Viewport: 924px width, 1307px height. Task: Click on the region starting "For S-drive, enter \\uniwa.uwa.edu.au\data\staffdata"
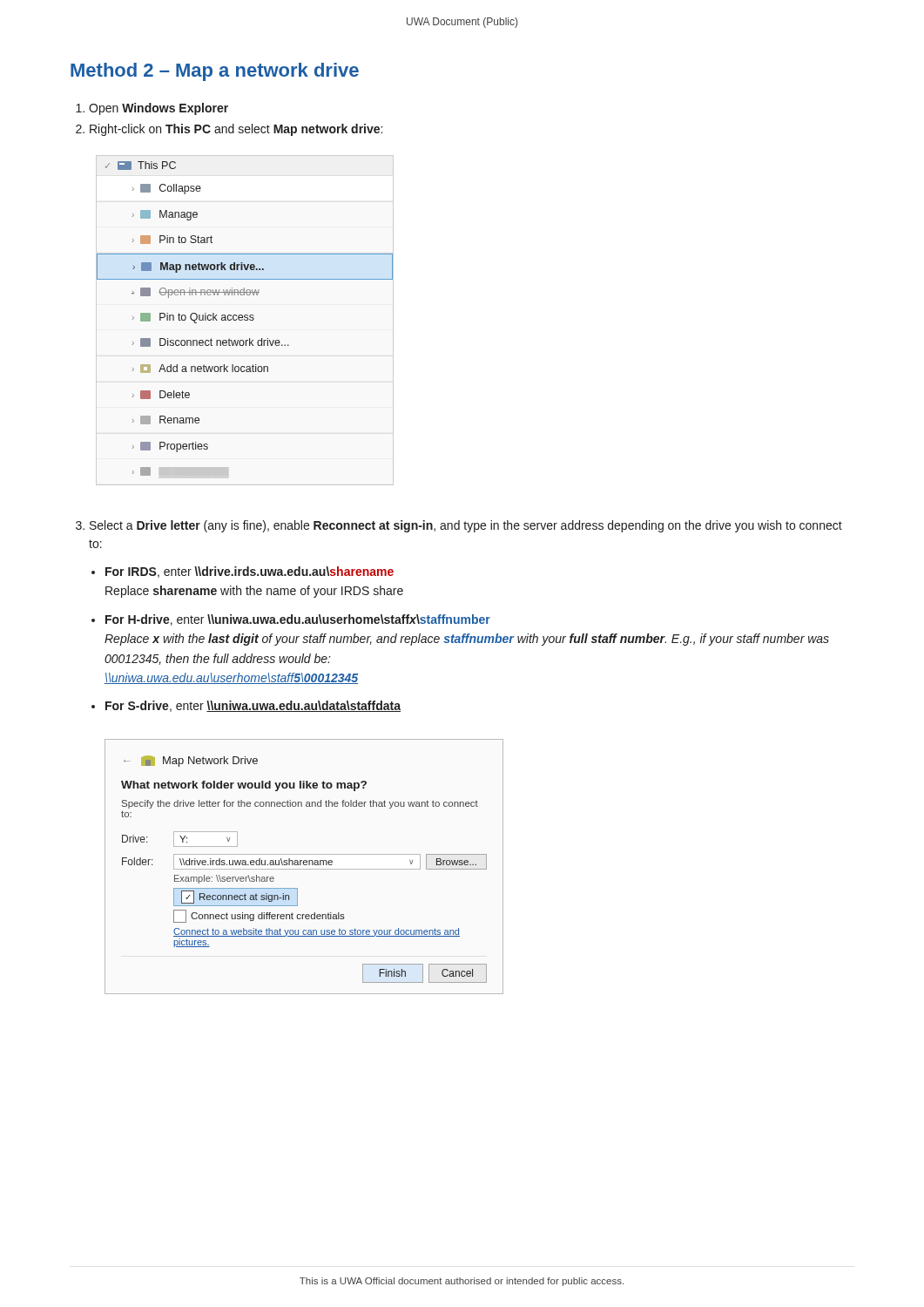tap(253, 706)
